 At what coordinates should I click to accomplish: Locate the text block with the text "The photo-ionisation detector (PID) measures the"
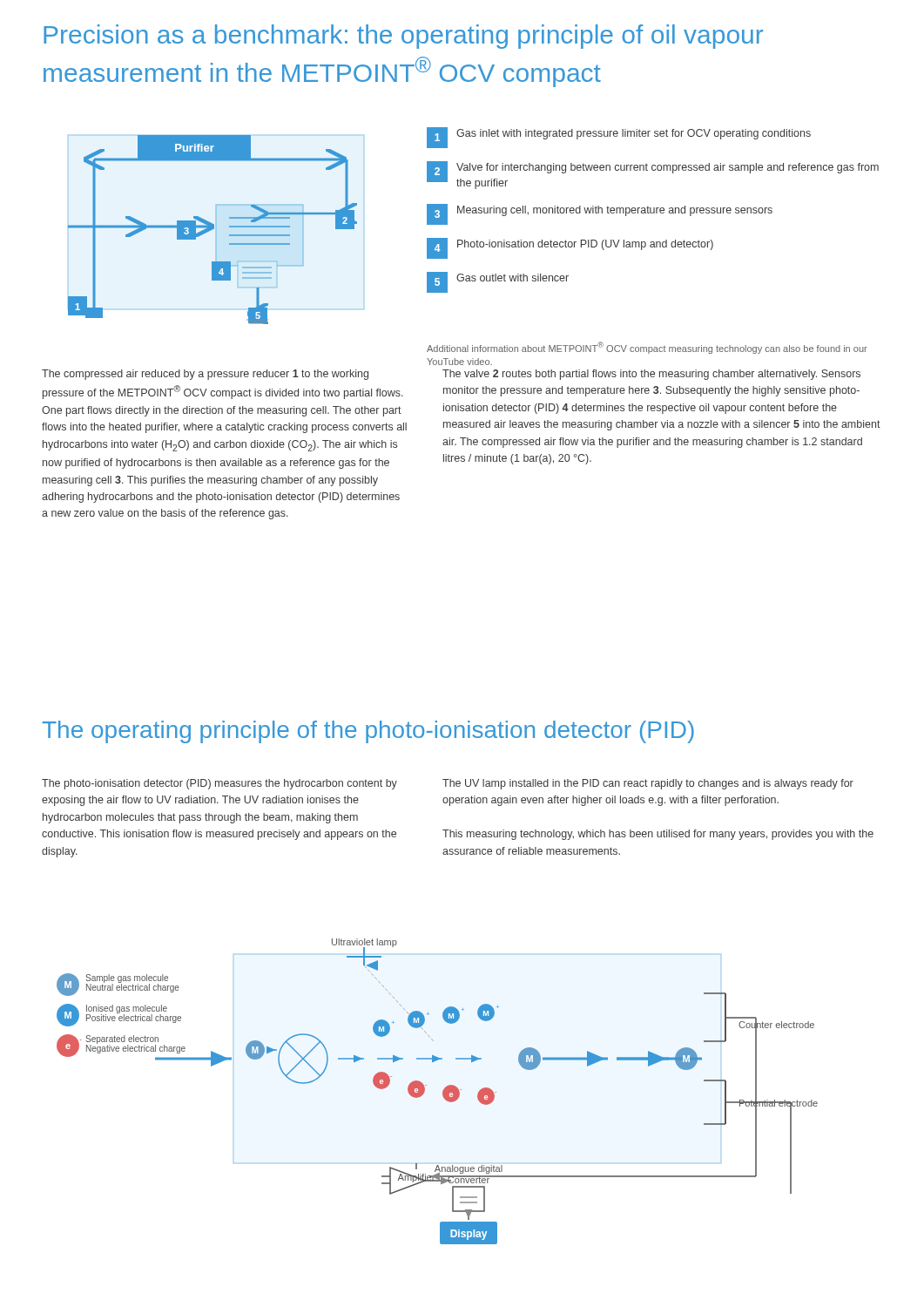[x=219, y=817]
